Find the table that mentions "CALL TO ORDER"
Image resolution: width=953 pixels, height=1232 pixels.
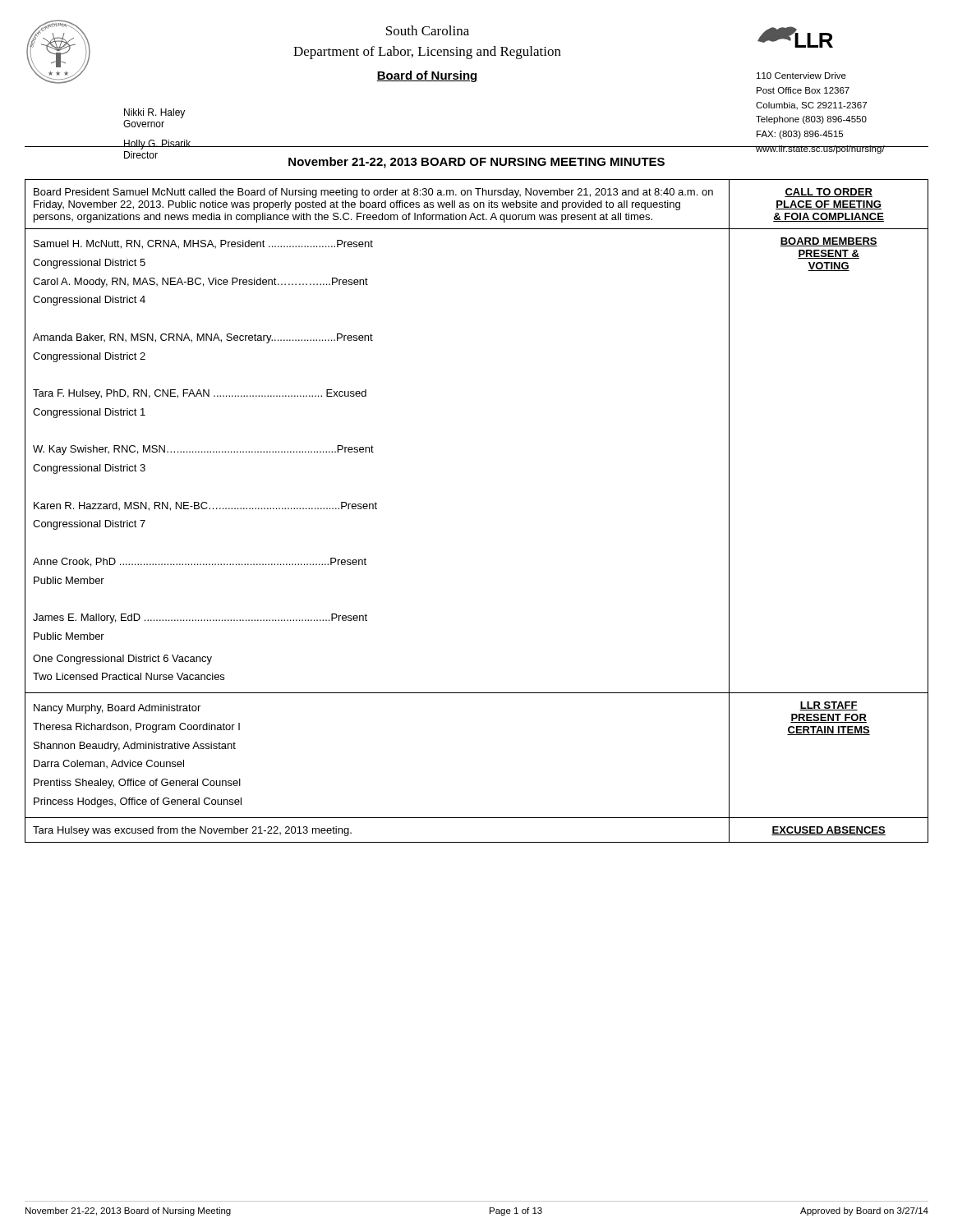coord(476,511)
